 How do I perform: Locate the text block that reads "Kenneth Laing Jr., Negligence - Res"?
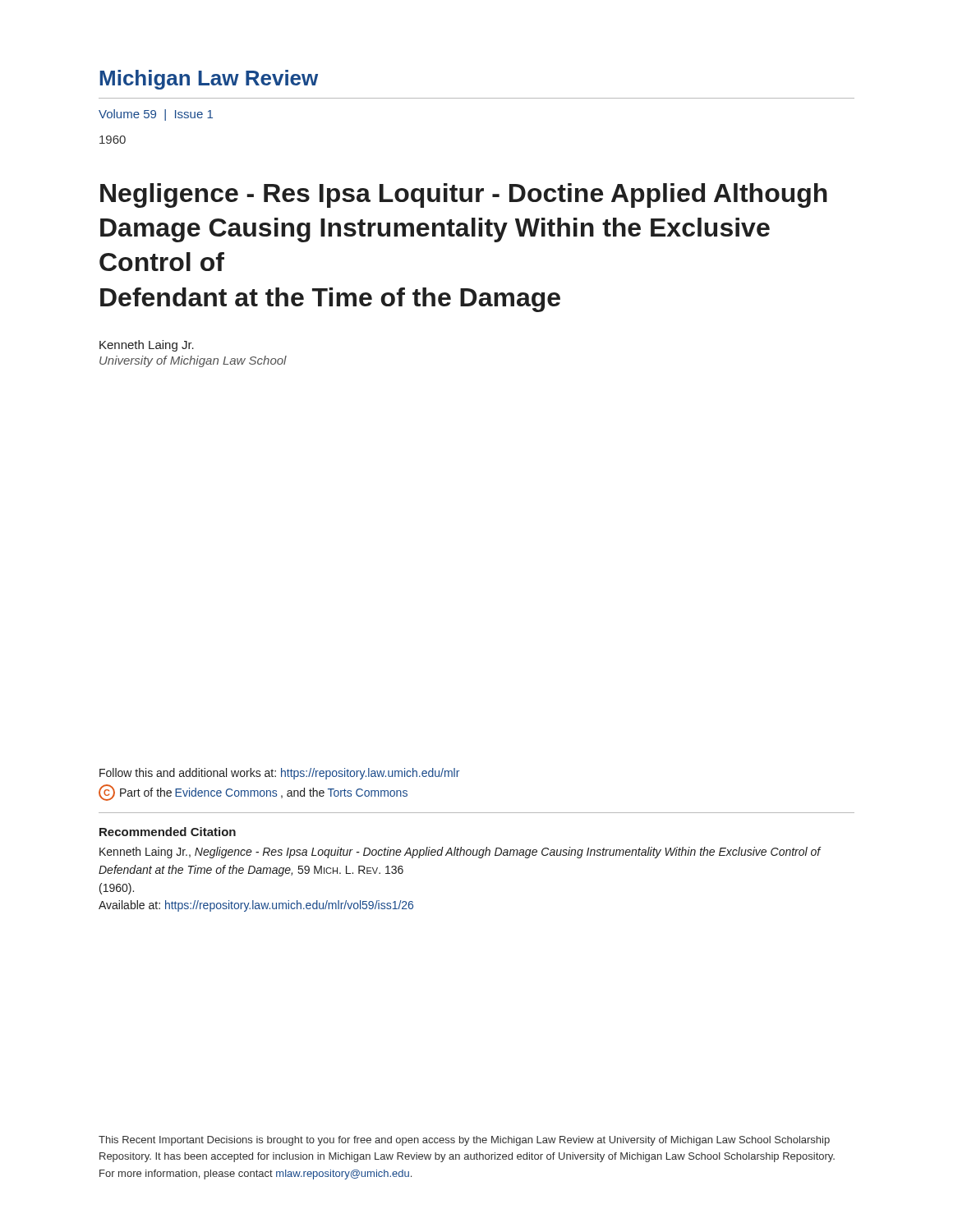click(x=460, y=853)
